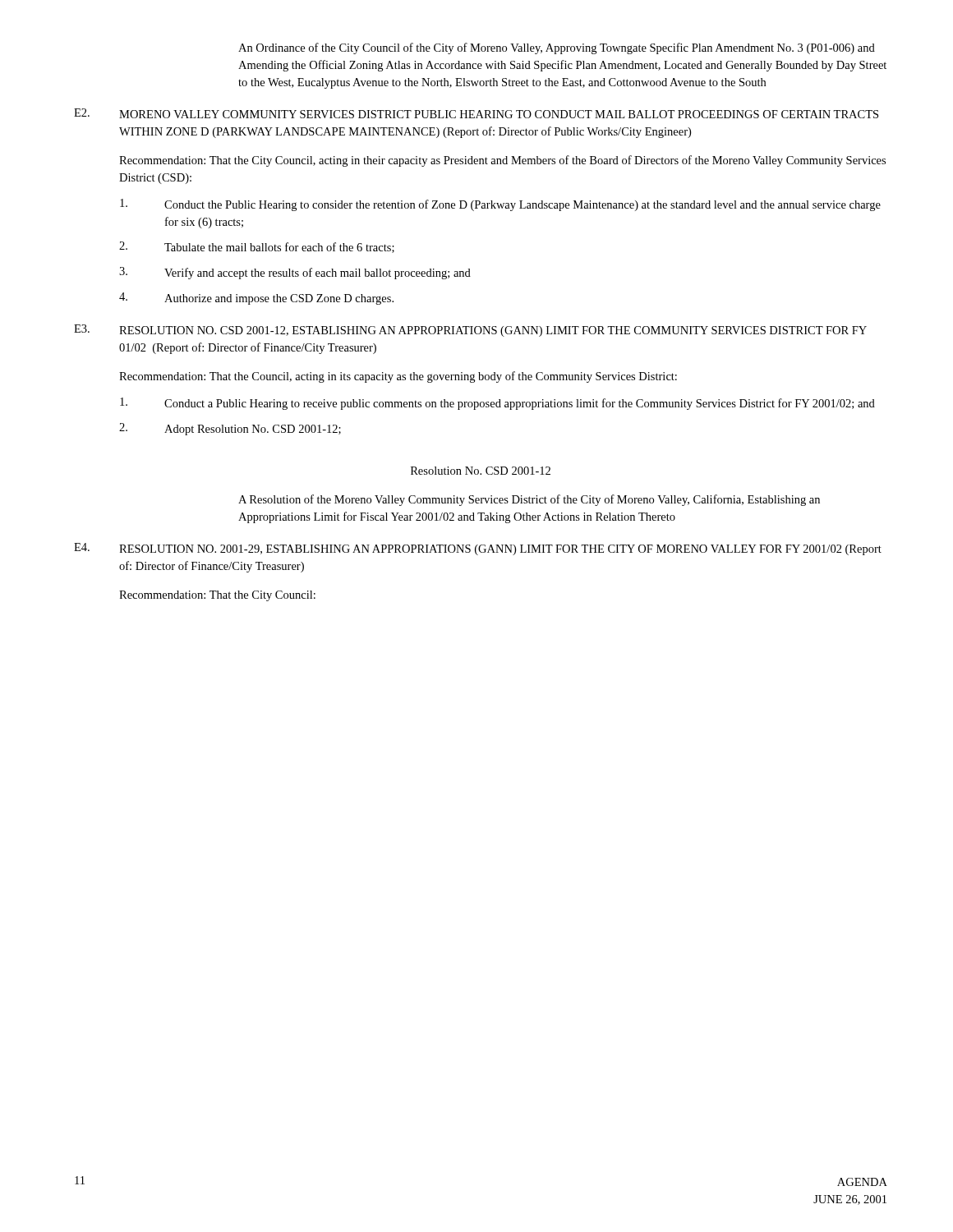Screen dimensions: 1232x953
Task: Select the text starting "E2. MORENO VALLEY COMMUNITY"
Action: (x=481, y=123)
